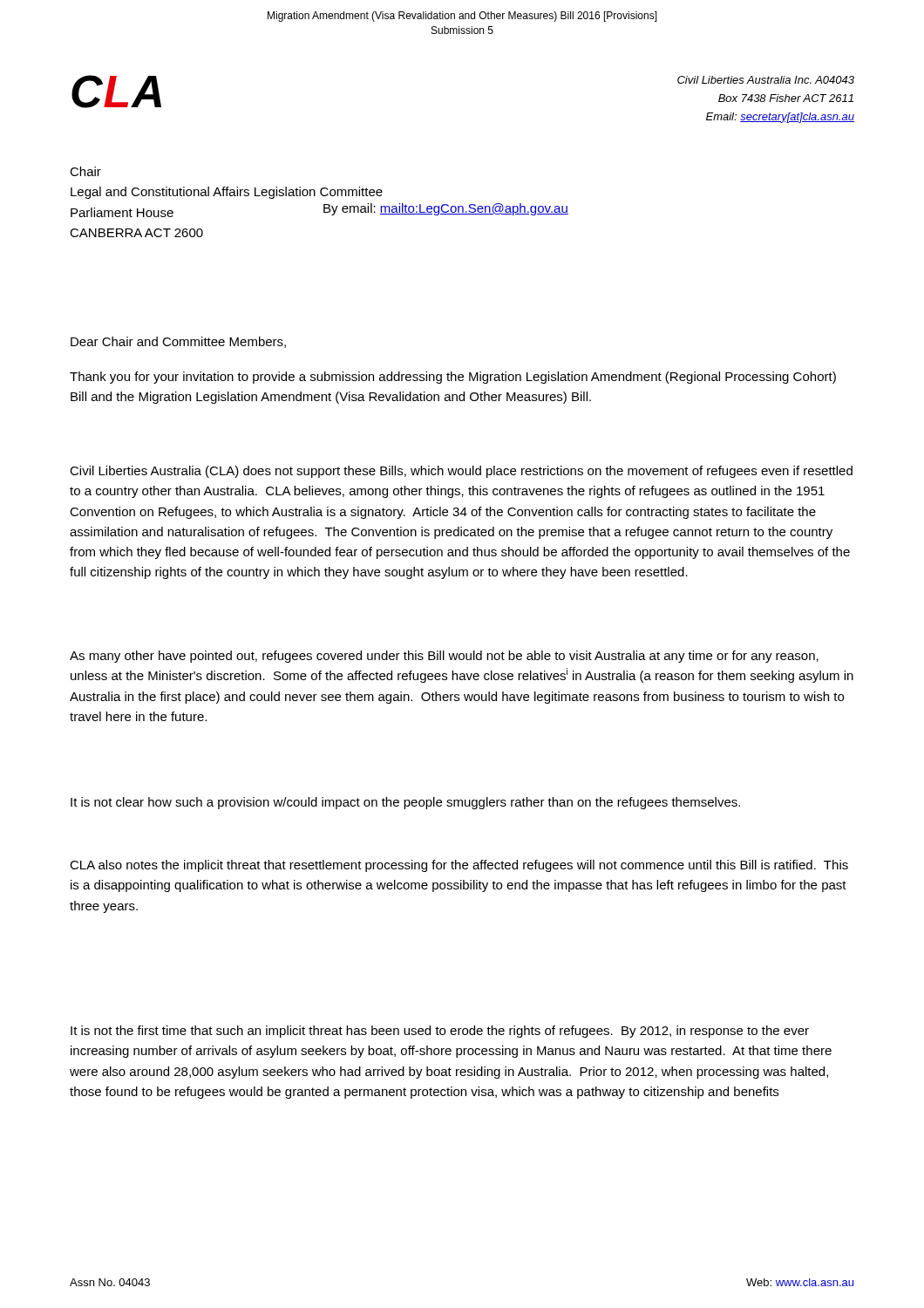This screenshot has height=1308, width=924.
Task: Find the text block that reads "It is not the first time that"
Action: click(x=451, y=1061)
